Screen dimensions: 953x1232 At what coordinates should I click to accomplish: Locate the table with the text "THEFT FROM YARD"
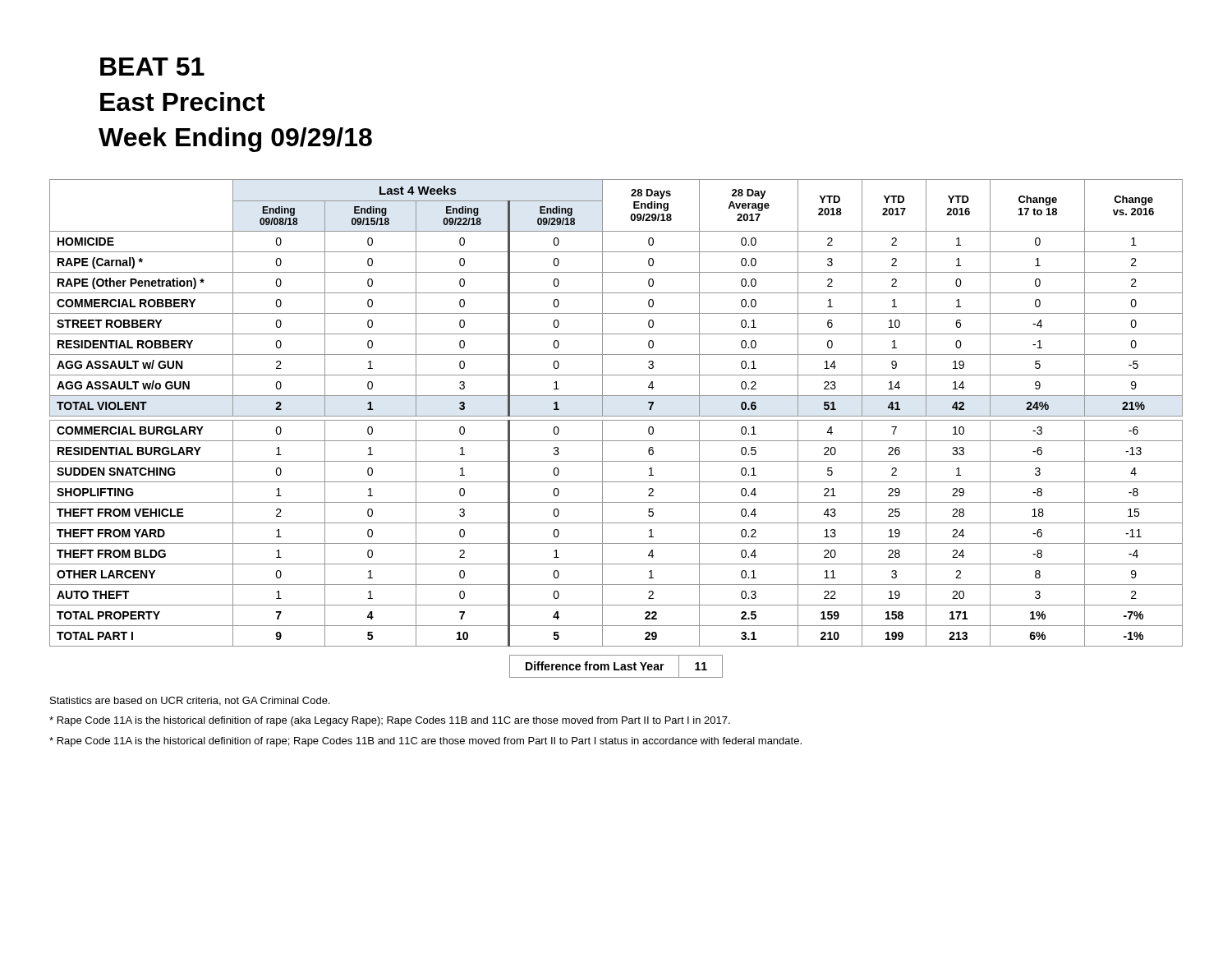point(616,413)
